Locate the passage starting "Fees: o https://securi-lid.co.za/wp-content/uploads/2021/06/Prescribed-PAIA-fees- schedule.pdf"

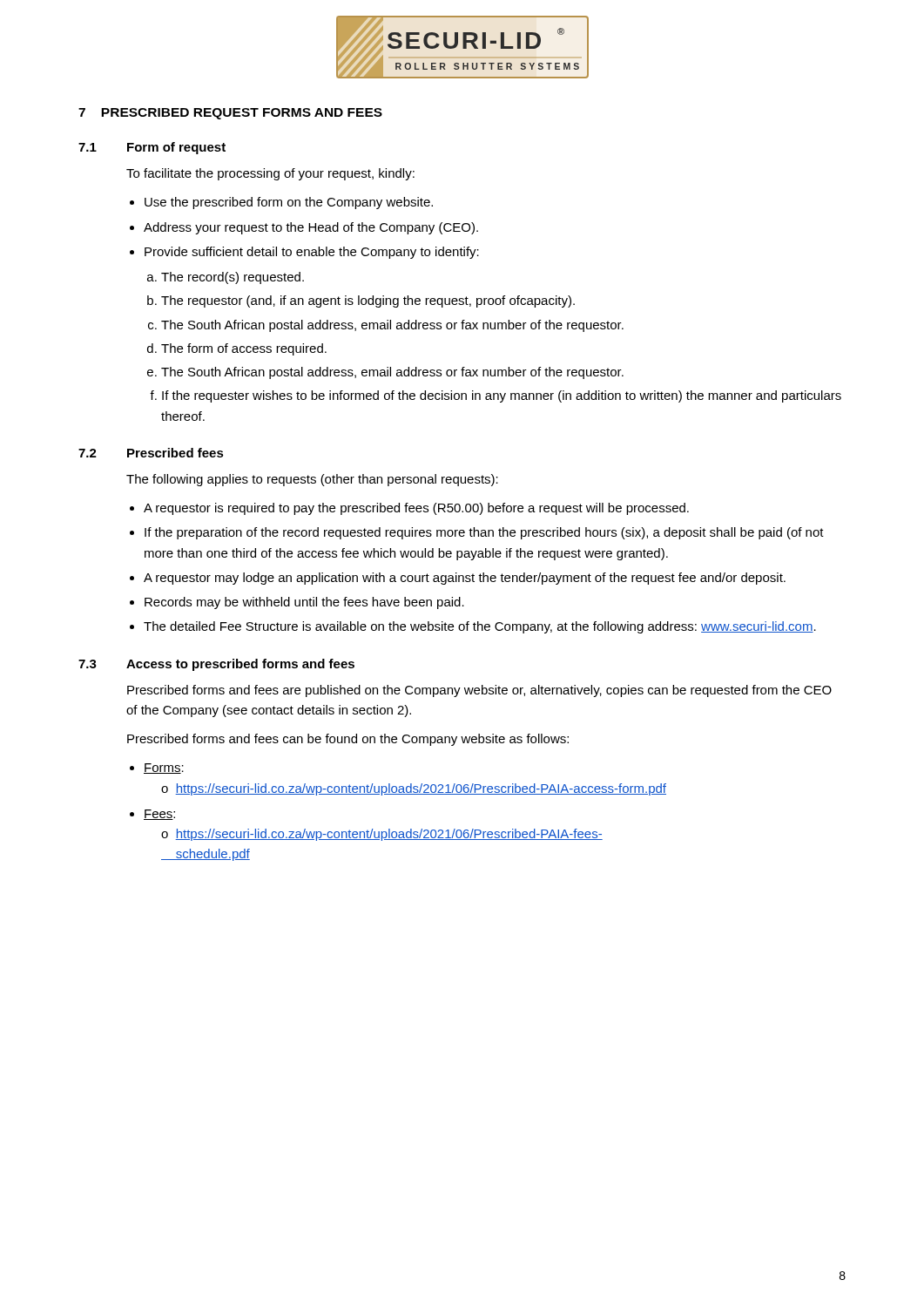pyautogui.click(x=373, y=835)
